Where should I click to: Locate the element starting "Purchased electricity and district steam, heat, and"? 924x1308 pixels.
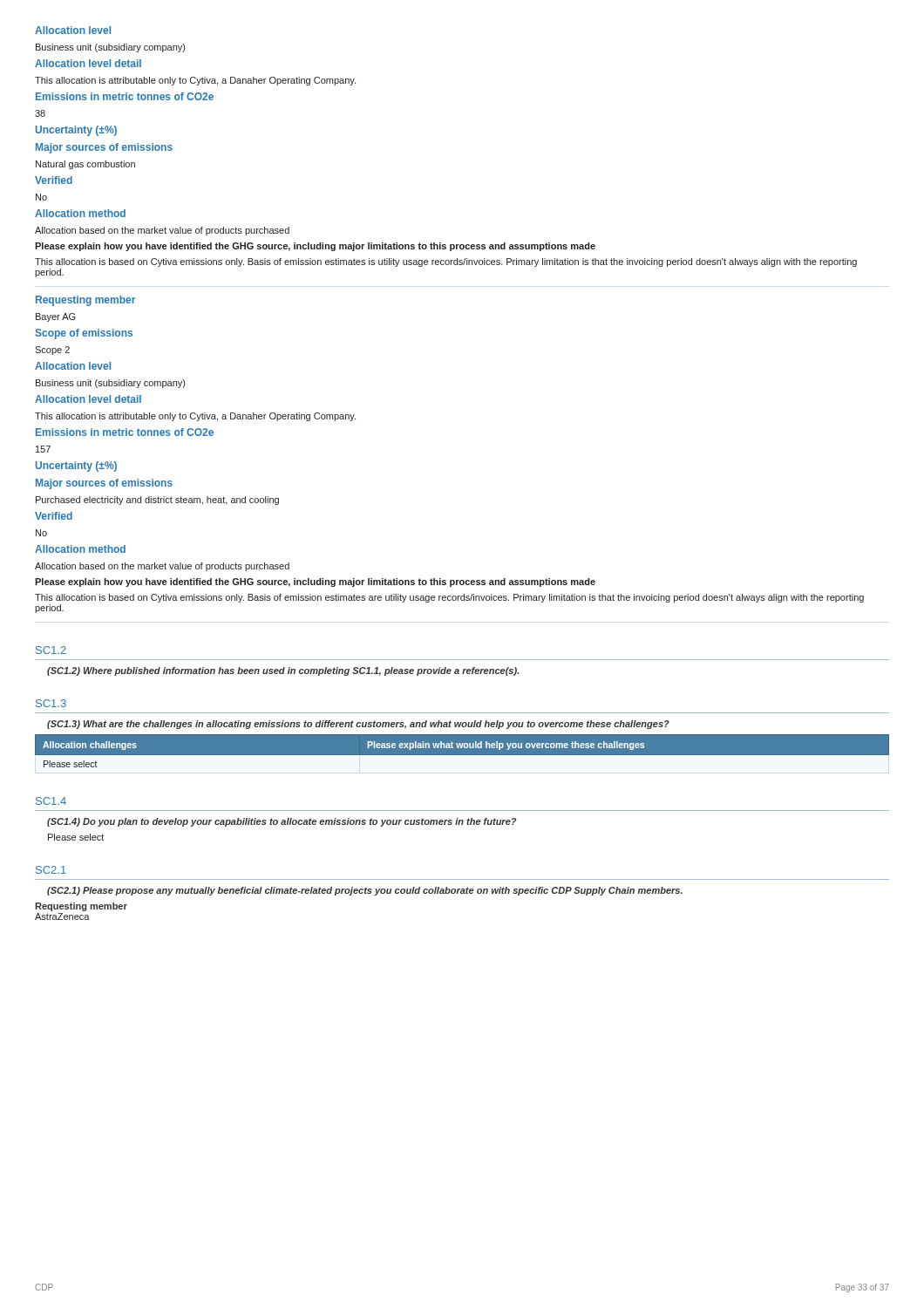click(157, 500)
